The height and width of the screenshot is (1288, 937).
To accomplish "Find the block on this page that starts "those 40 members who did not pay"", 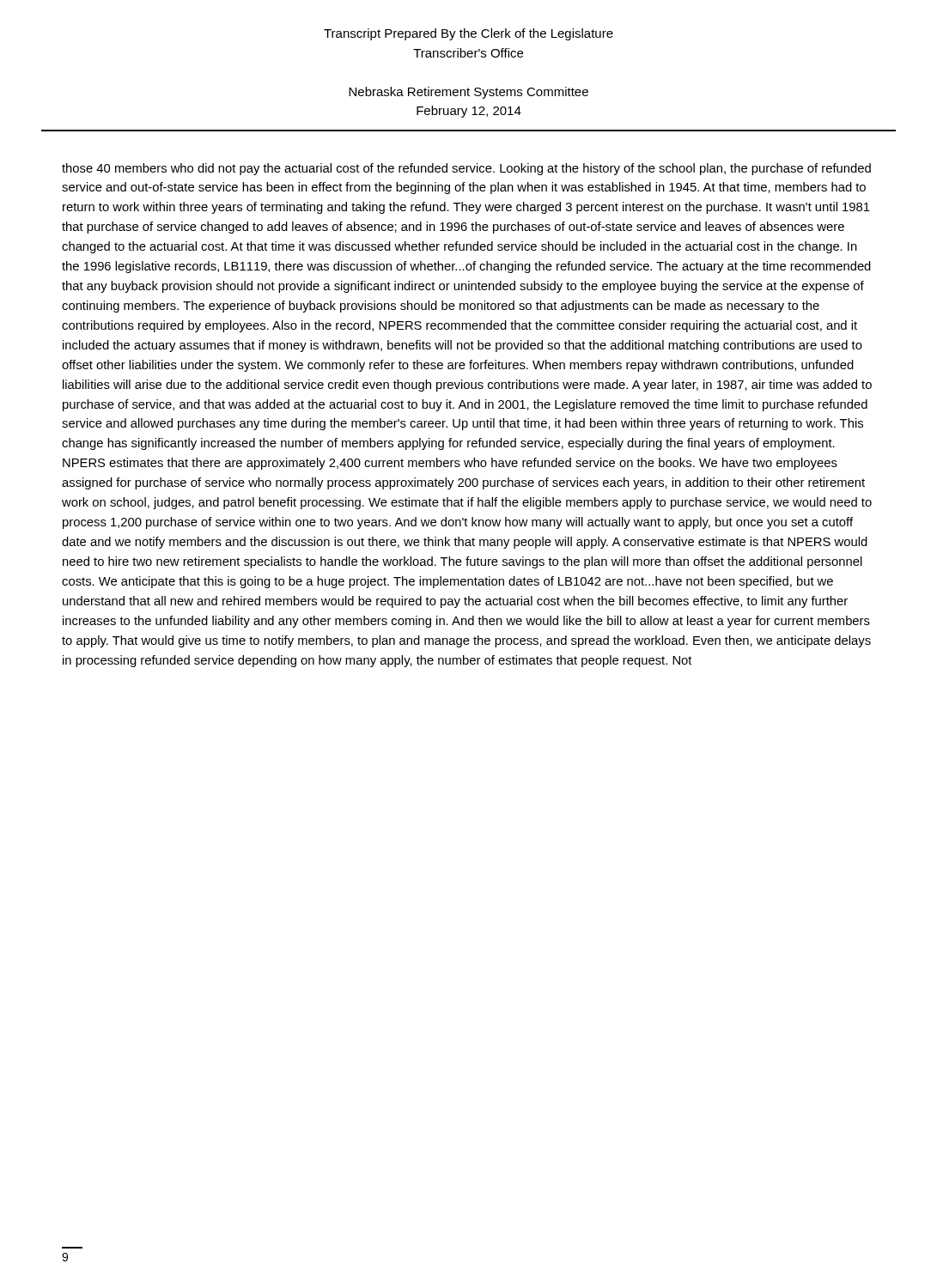I will 467,414.
